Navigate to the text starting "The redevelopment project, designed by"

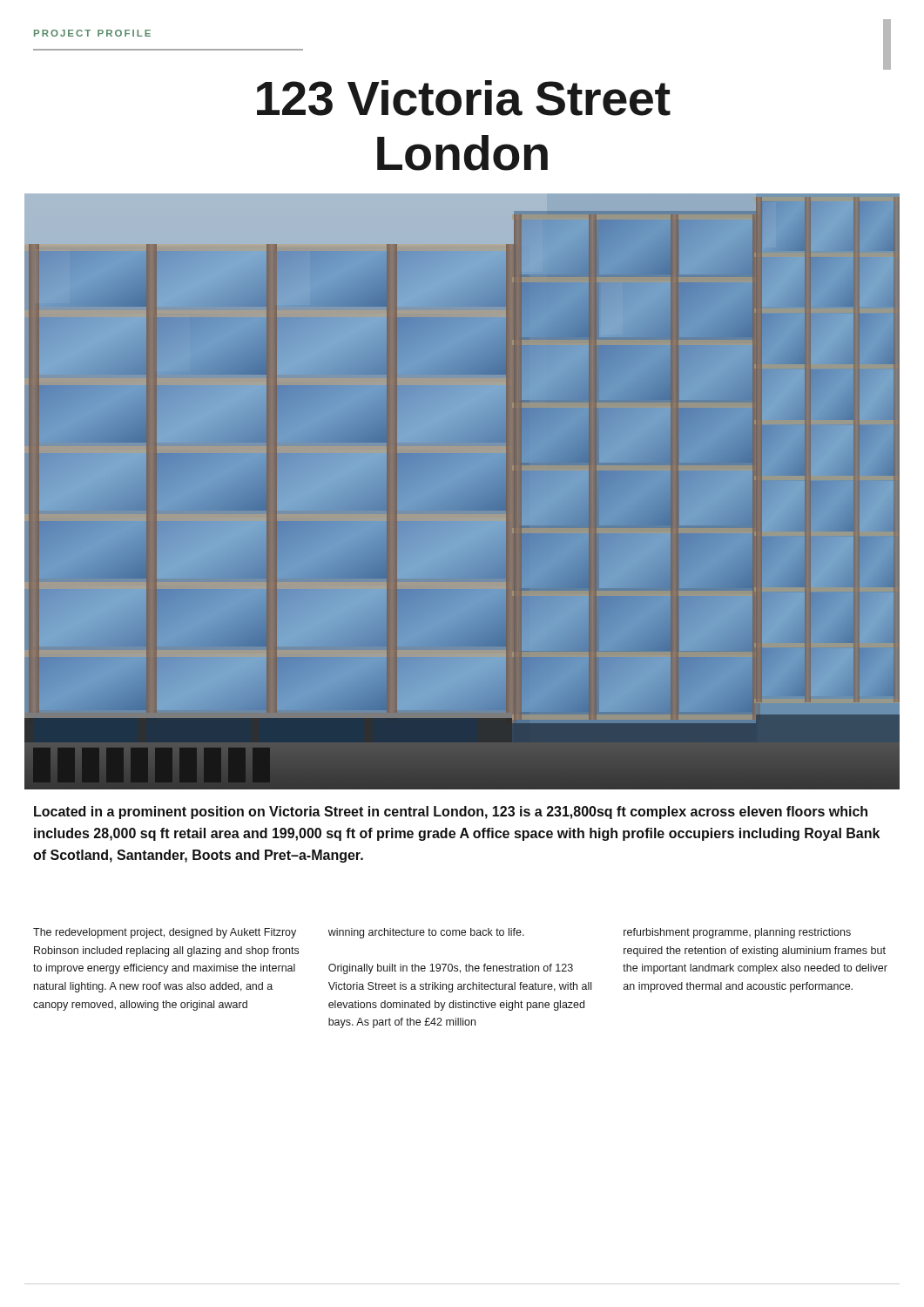[166, 968]
